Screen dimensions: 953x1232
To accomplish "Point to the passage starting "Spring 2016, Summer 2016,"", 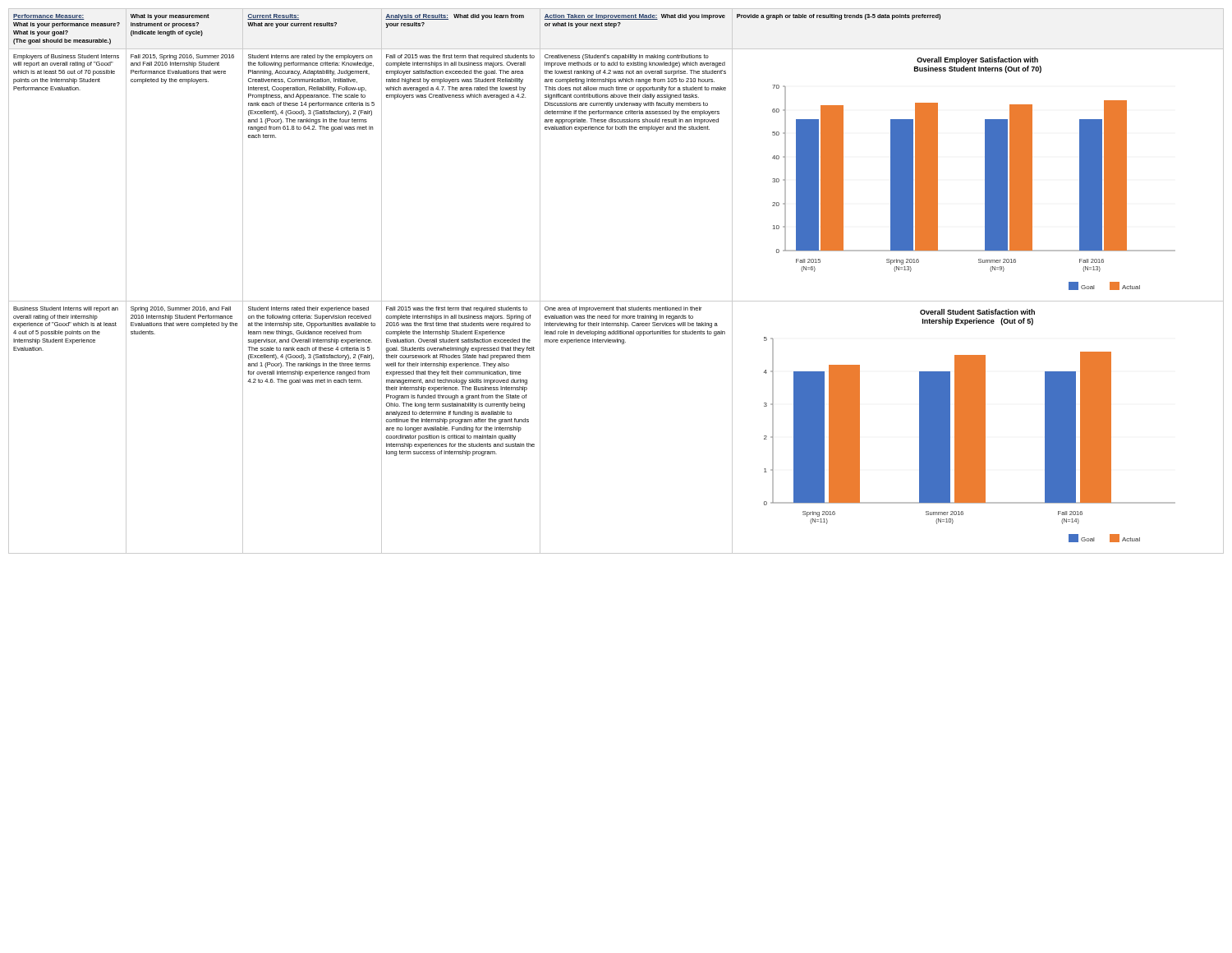I will [184, 320].
